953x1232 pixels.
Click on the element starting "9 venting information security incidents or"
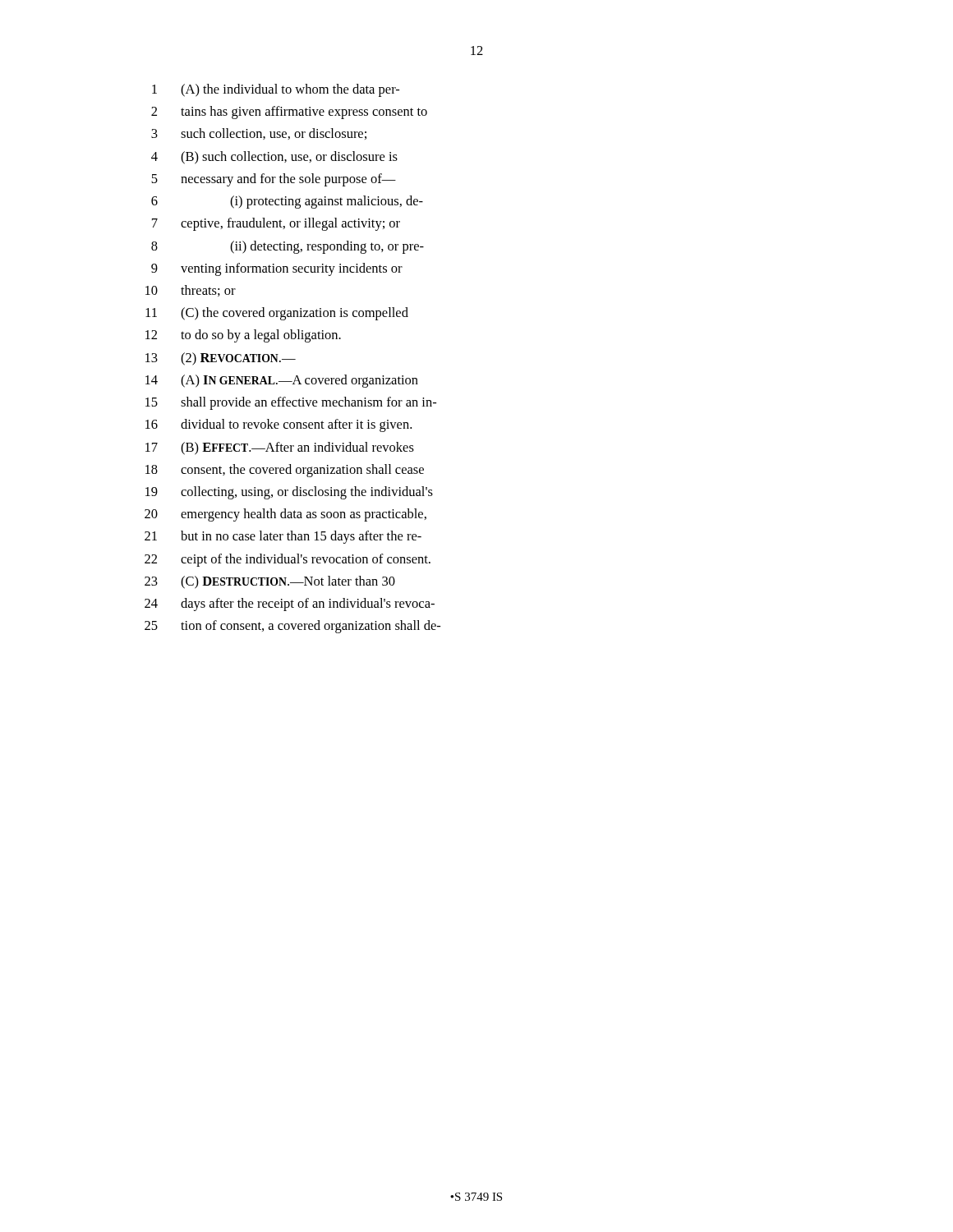(x=277, y=269)
